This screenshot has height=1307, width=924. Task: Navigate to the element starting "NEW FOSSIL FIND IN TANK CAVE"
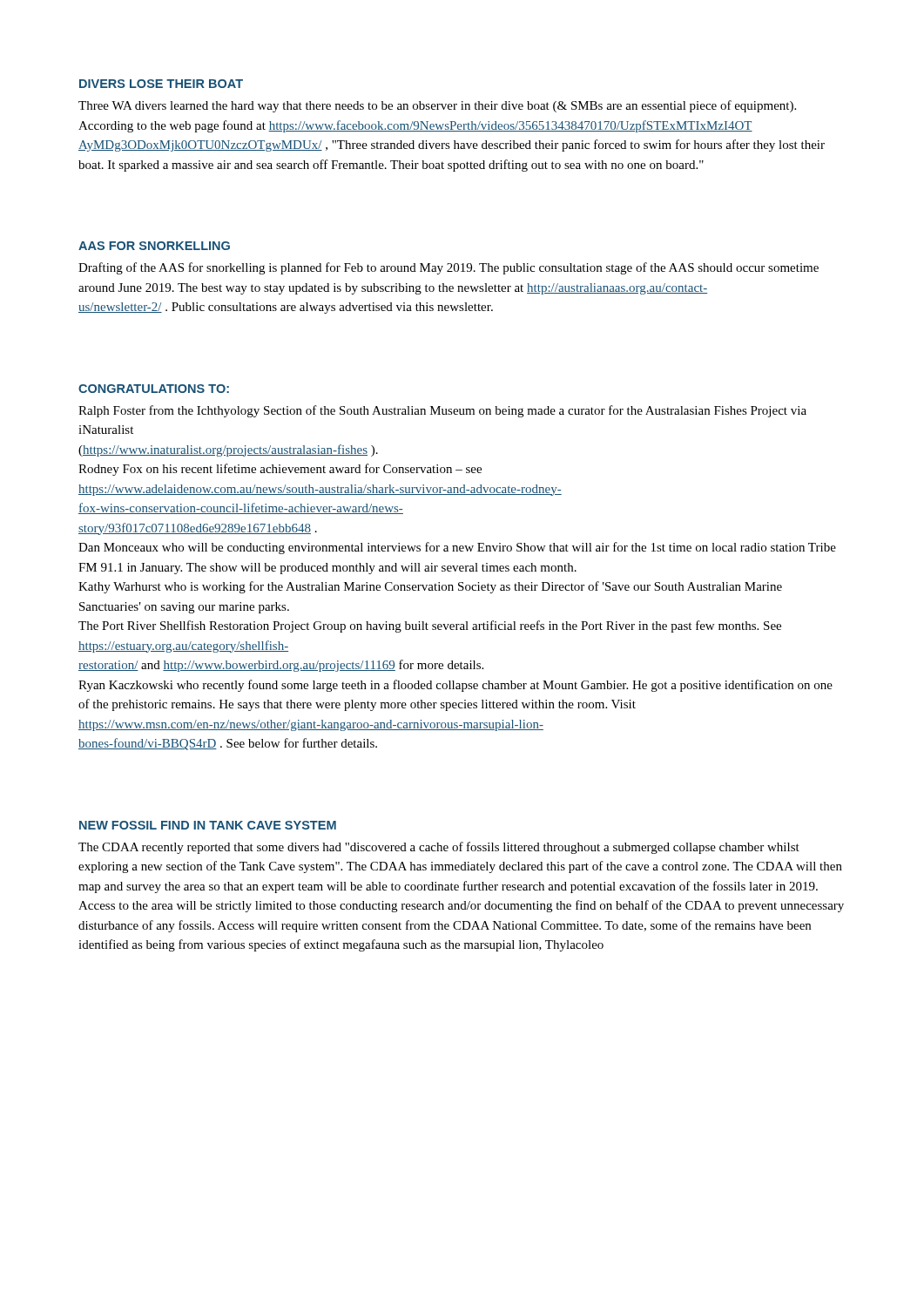click(207, 825)
